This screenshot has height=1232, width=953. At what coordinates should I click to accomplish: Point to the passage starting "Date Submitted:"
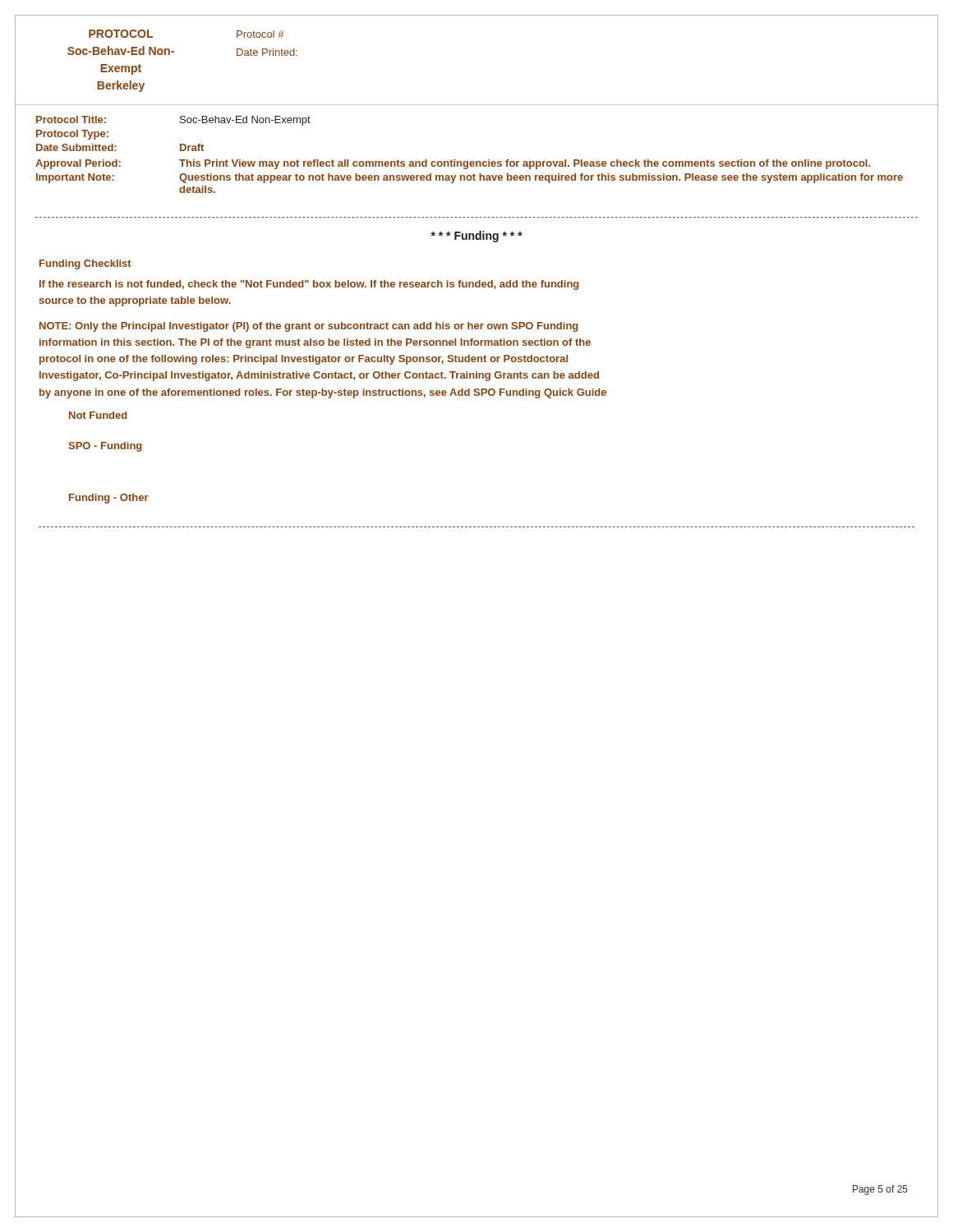click(x=76, y=147)
